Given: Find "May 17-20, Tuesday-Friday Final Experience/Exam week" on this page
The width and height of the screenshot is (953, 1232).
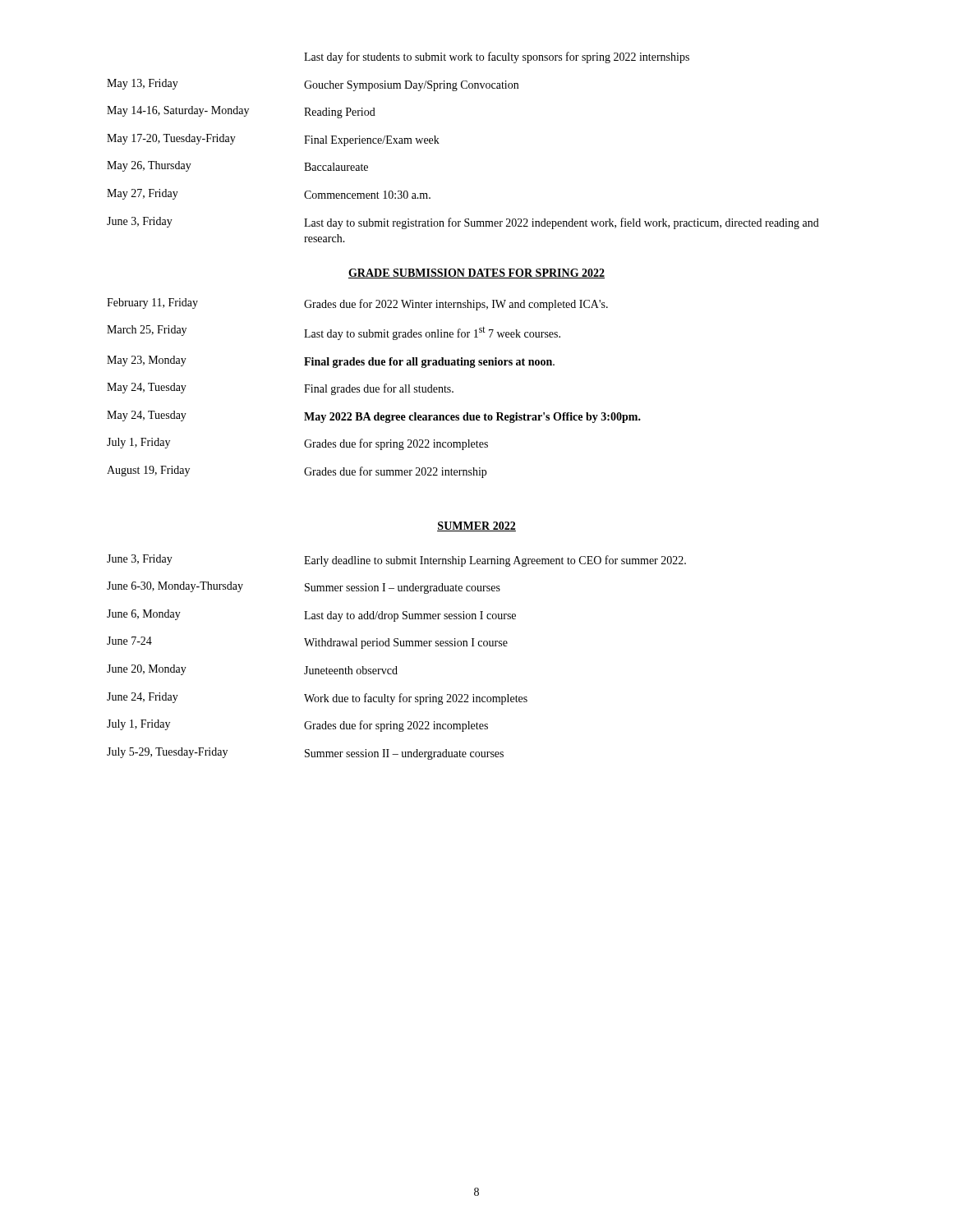Looking at the screenshot, I should [x=179, y=139].
